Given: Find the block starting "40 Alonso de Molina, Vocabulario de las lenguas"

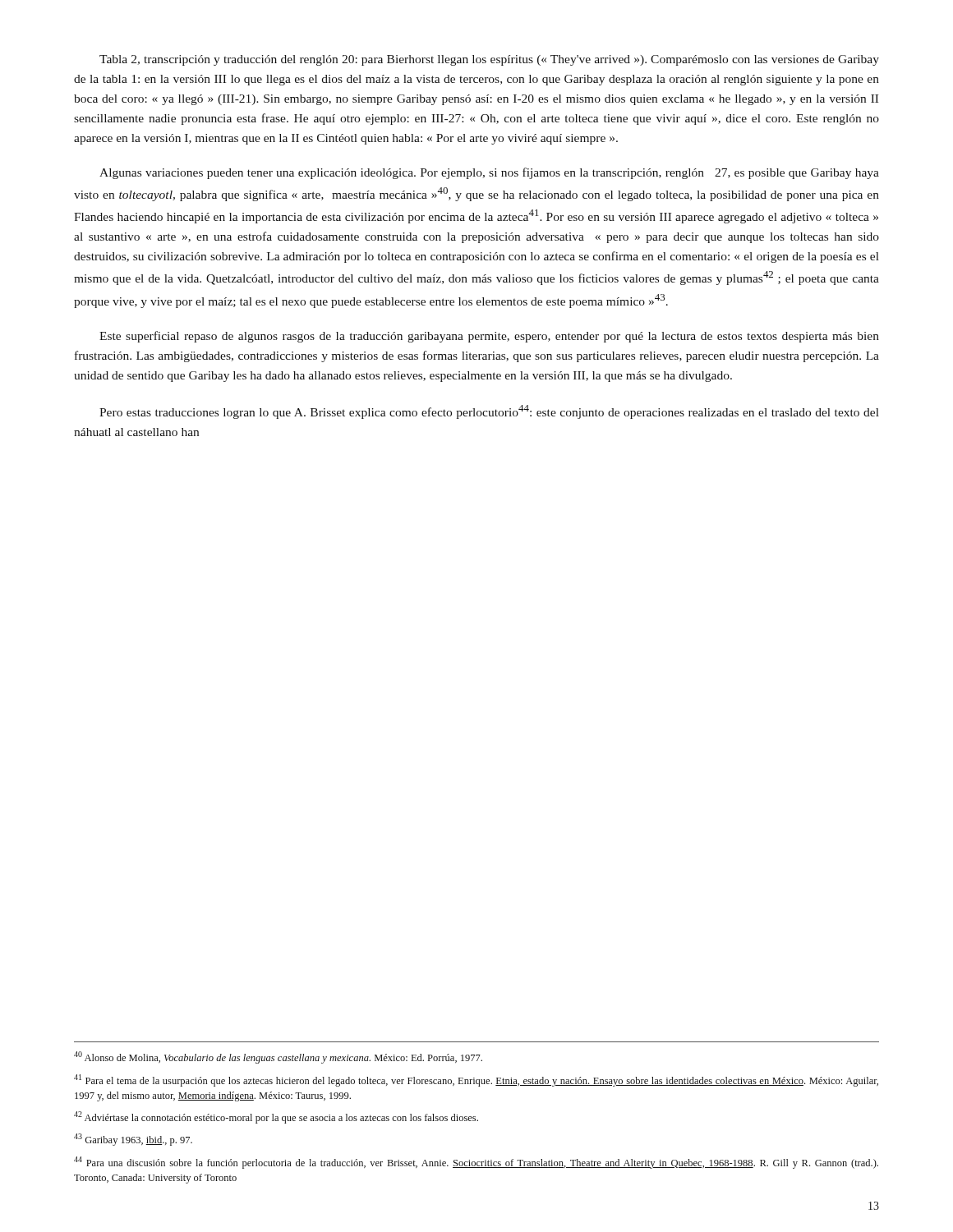Looking at the screenshot, I should pos(278,1057).
